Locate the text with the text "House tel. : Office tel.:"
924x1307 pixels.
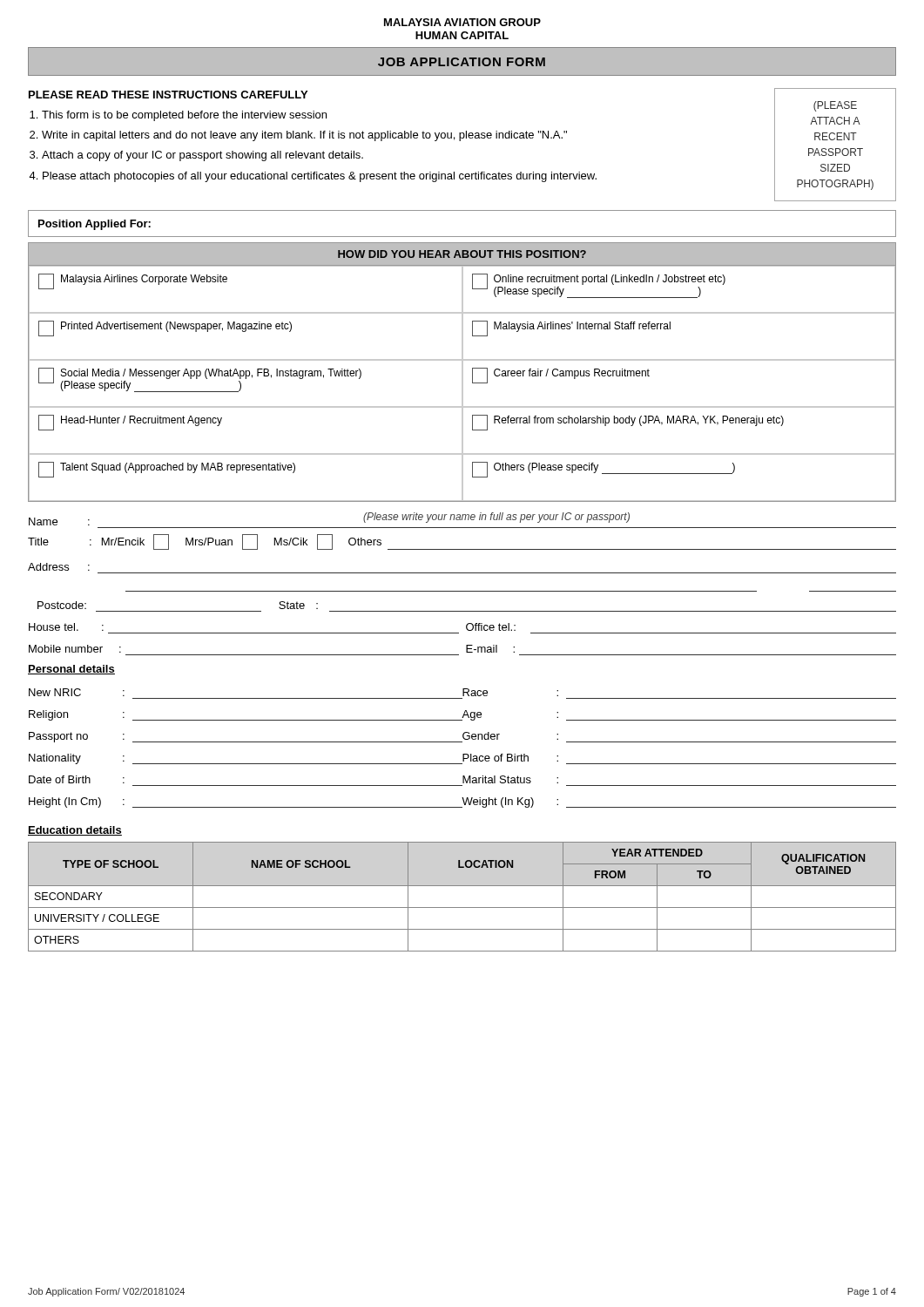tap(462, 625)
